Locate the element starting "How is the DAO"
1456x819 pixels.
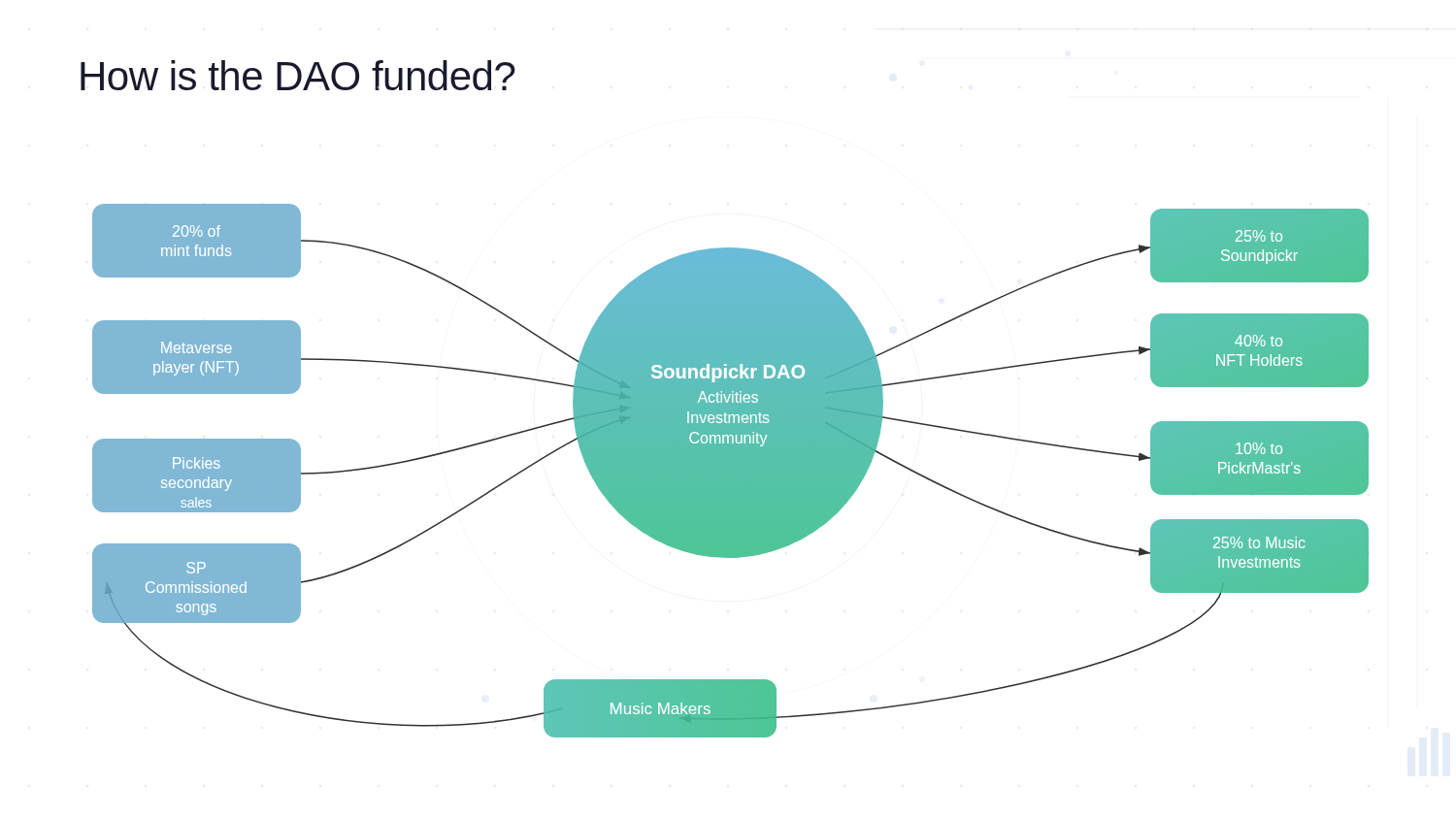coord(297,76)
